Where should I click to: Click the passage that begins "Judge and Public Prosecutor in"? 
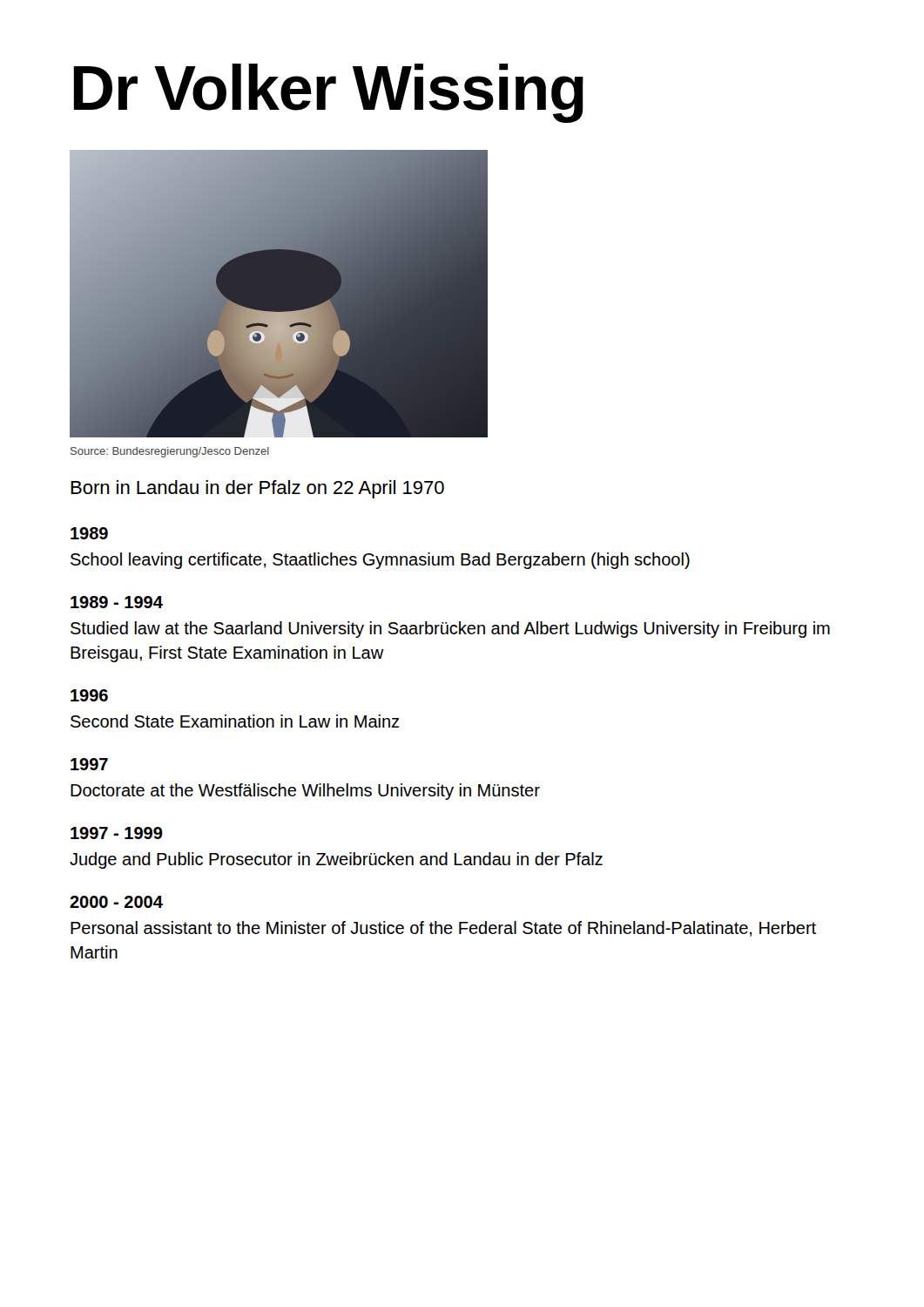click(x=336, y=859)
